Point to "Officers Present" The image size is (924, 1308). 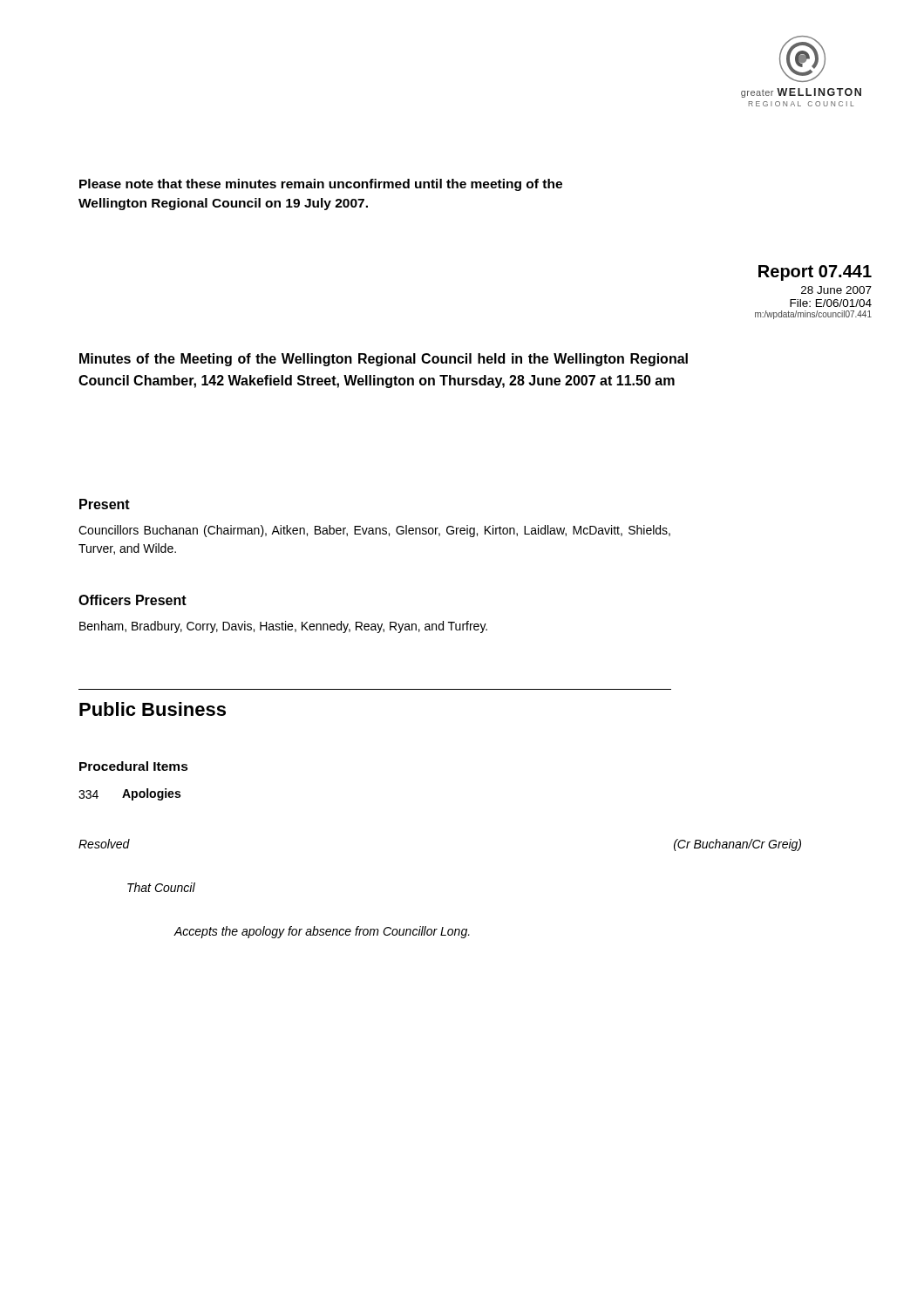point(132,600)
